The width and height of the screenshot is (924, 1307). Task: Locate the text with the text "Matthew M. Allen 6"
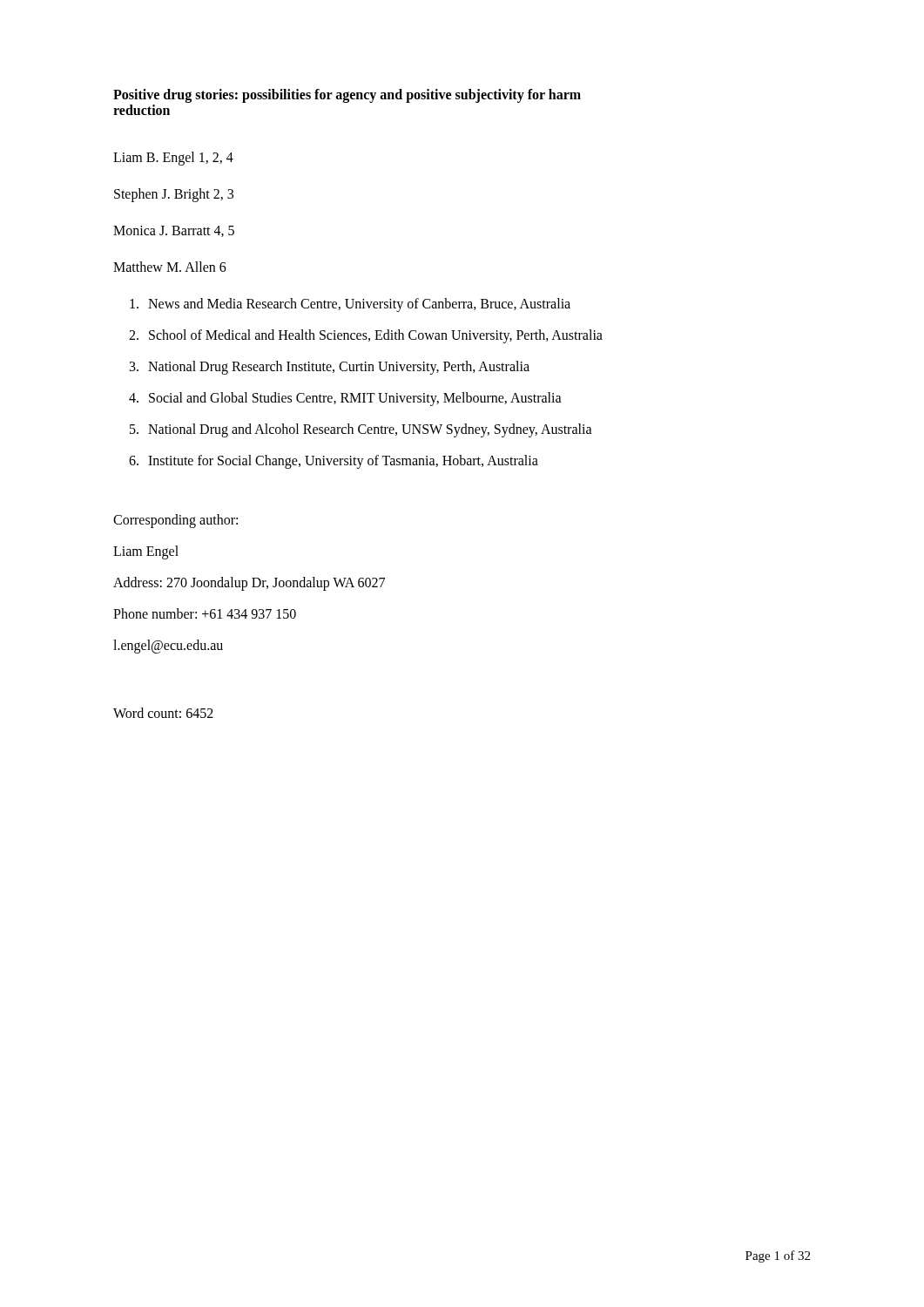[170, 267]
